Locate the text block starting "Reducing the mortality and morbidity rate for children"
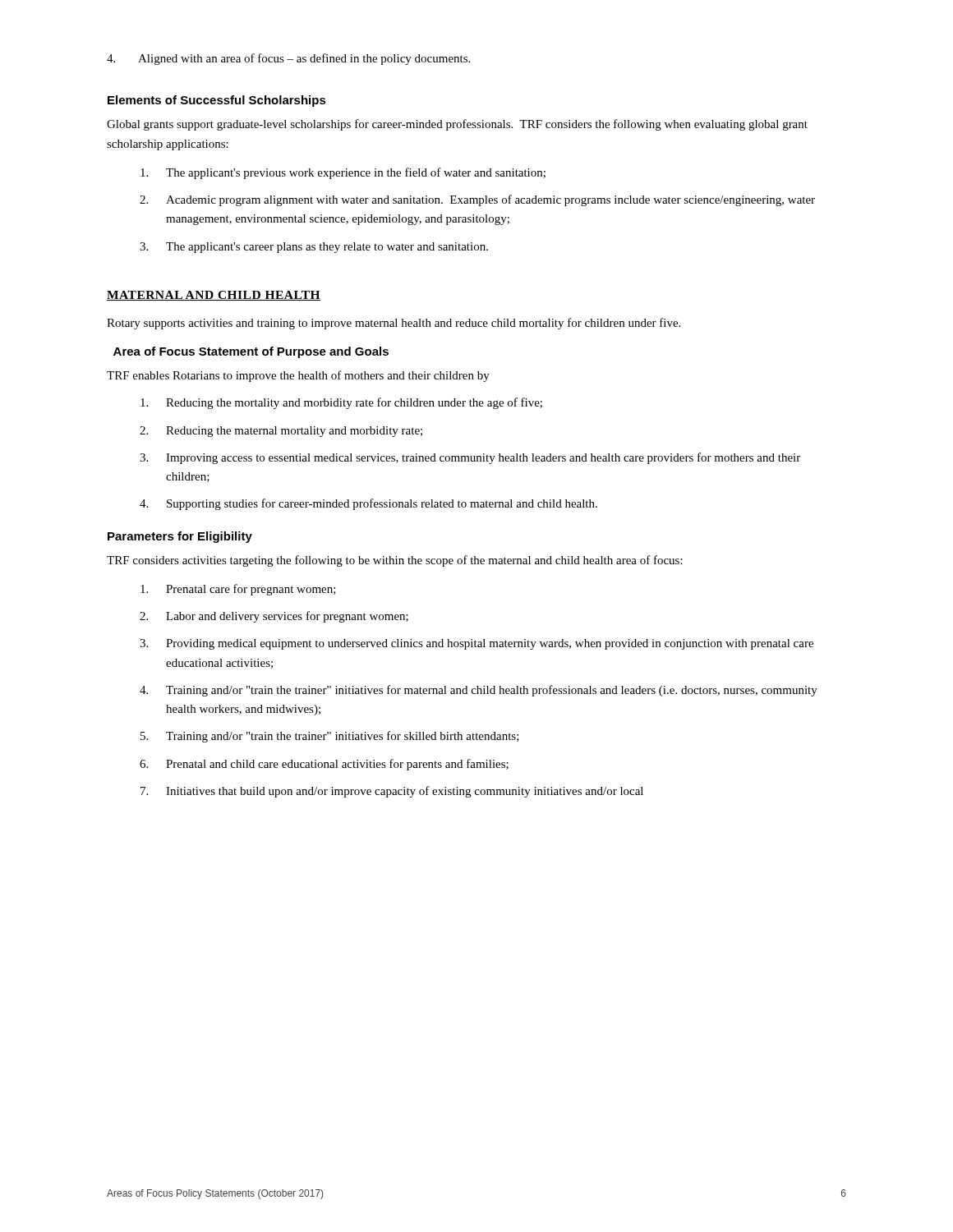Screen dimensions: 1232x953 341,403
